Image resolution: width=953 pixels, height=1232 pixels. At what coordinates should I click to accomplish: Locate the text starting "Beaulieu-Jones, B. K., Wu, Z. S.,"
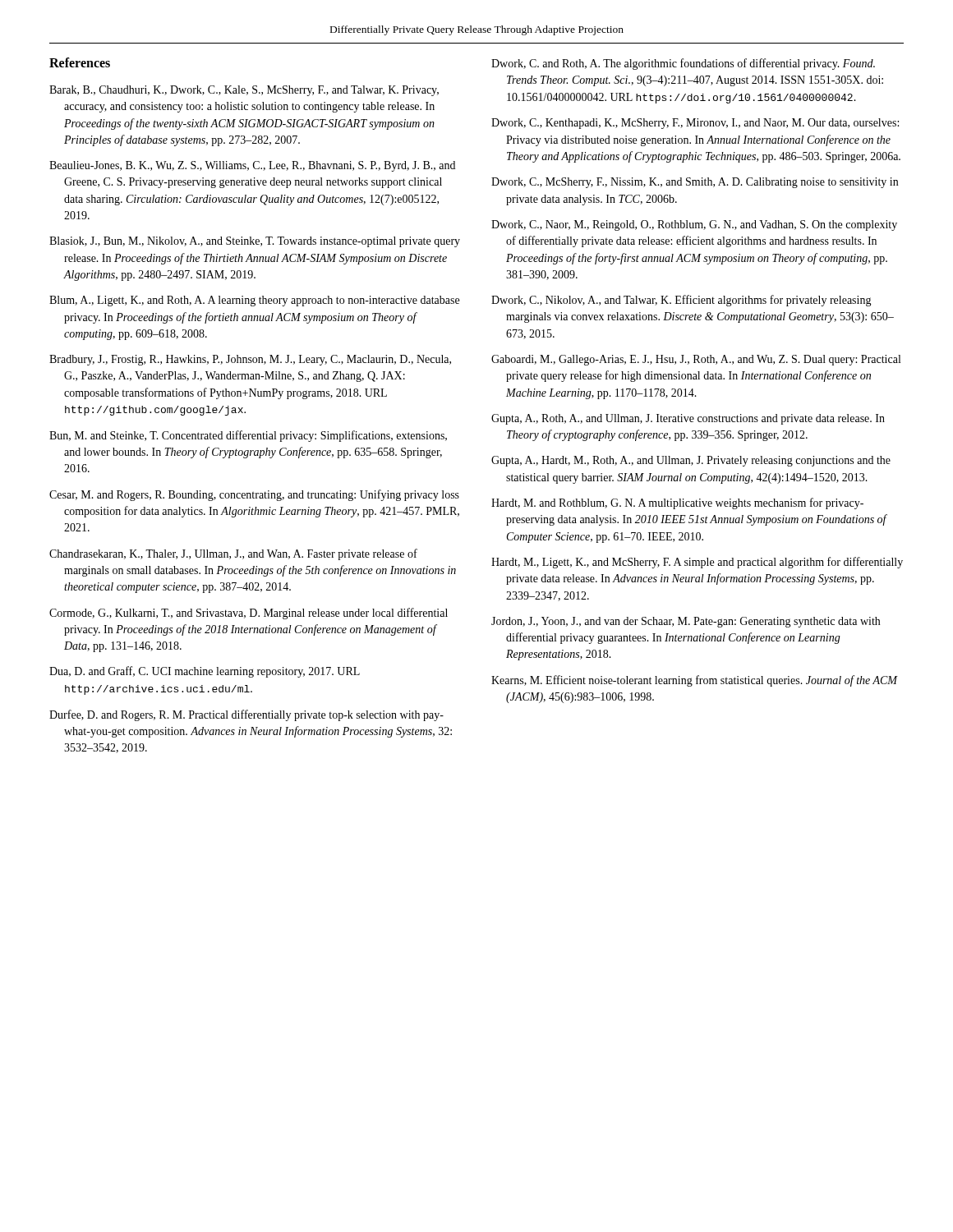point(252,191)
